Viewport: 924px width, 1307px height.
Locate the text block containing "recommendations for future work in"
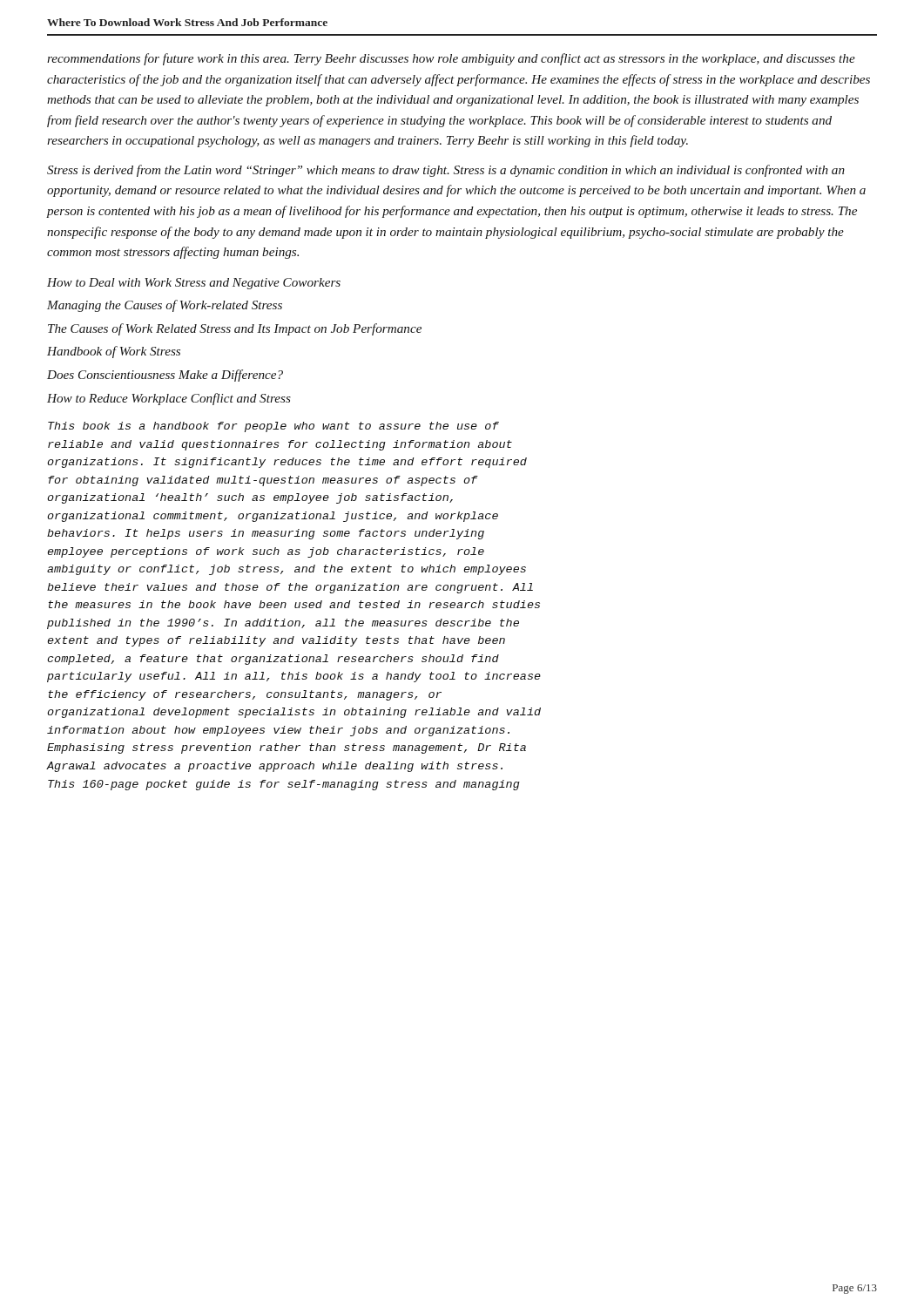[459, 99]
